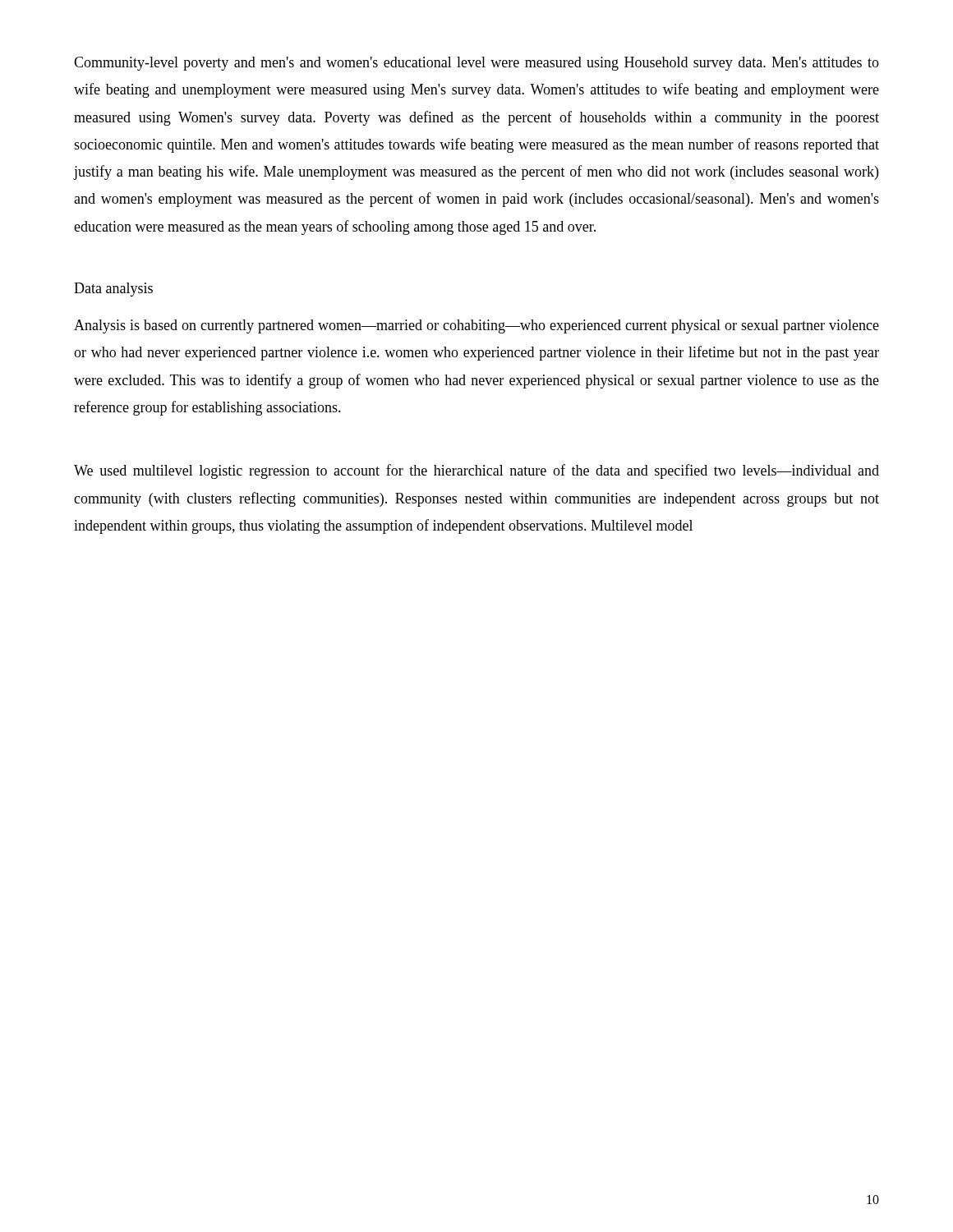Find the block on this page that starts "Community-level poverty and men's and women's educational"

(476, 144)
